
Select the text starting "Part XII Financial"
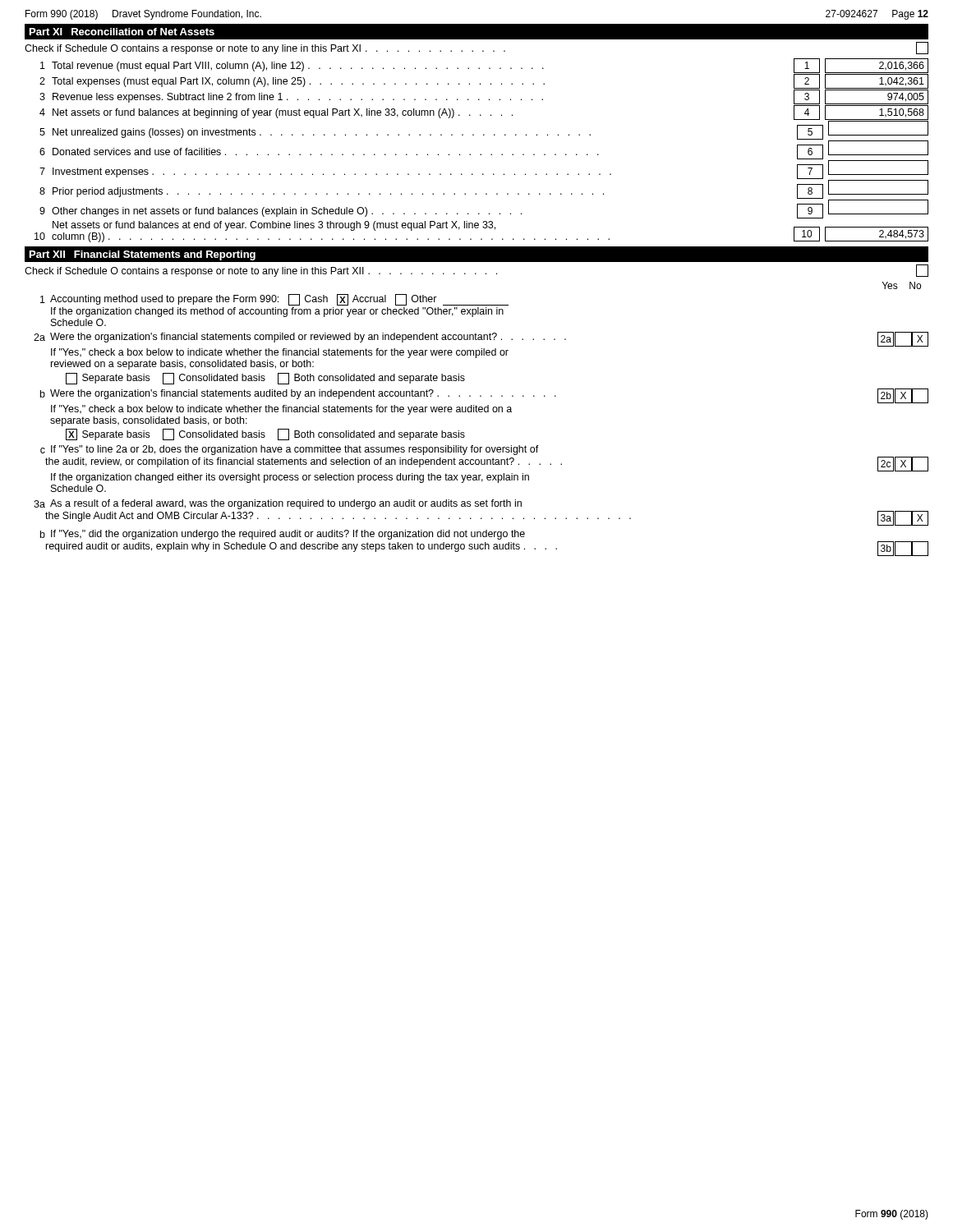click(142, 254)
